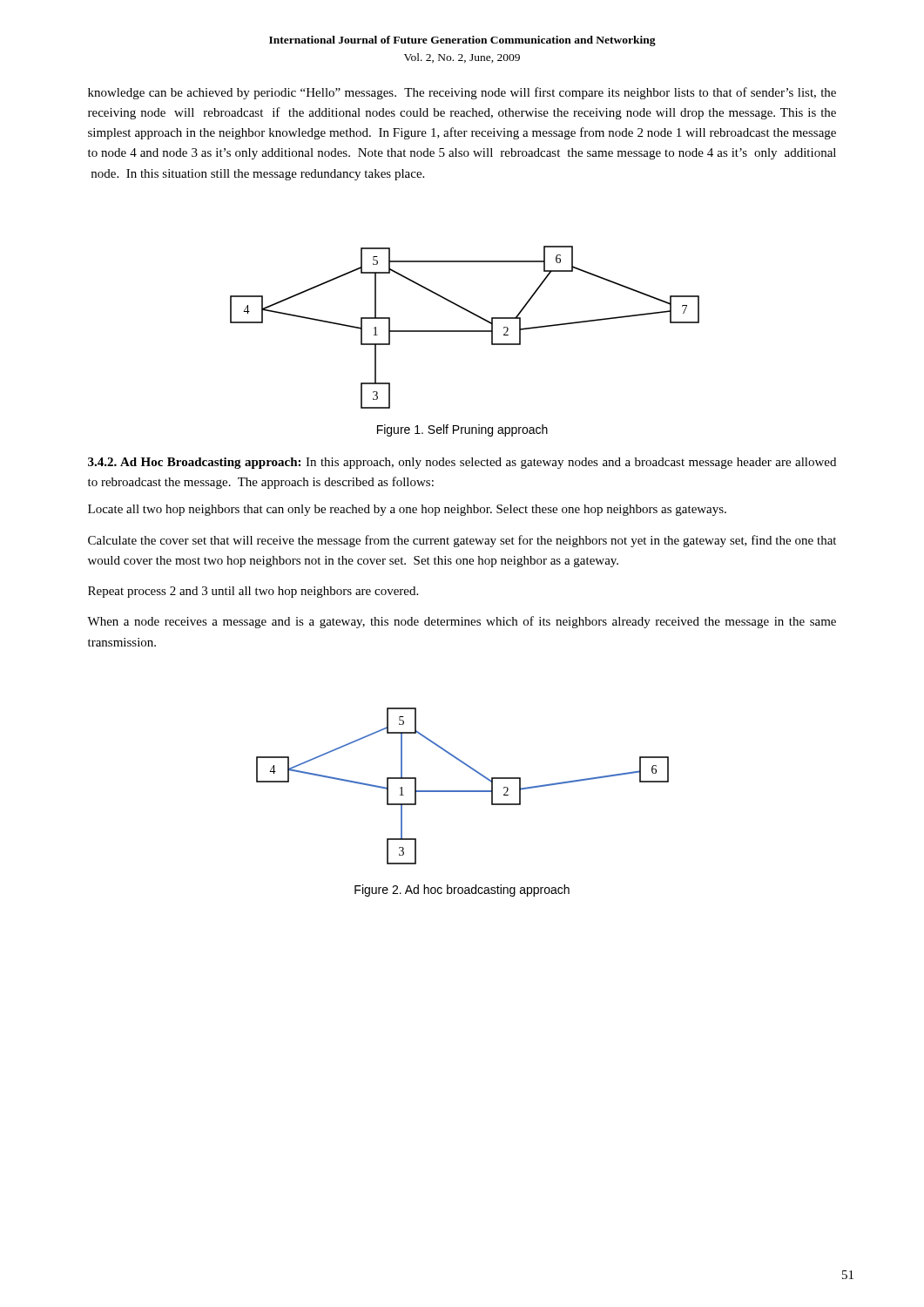Locate the text block that says "Calculate the cover set that will receive the"
The image size is (924, 1307).
[462, 550]
